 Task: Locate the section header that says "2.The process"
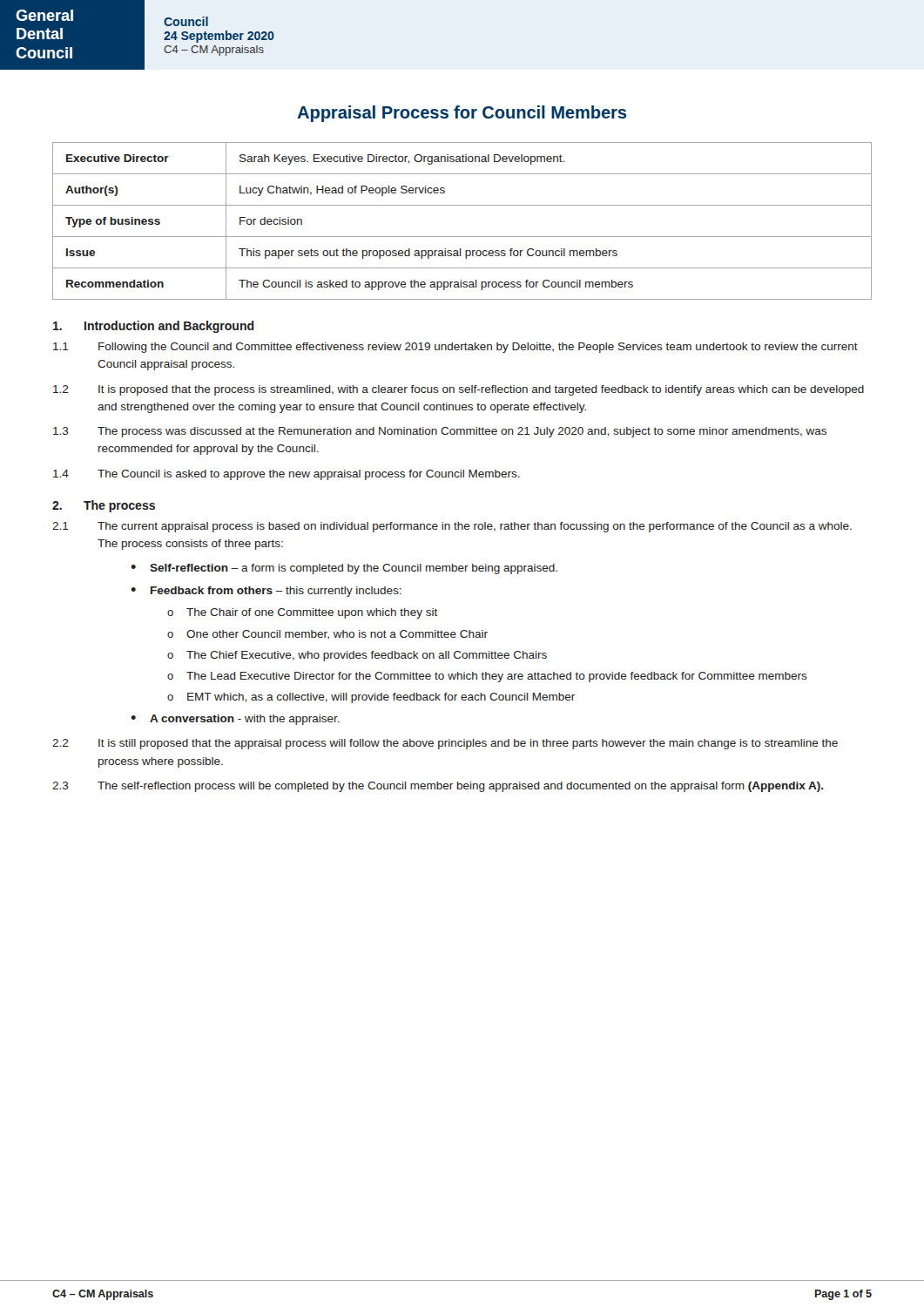point(104,505)
